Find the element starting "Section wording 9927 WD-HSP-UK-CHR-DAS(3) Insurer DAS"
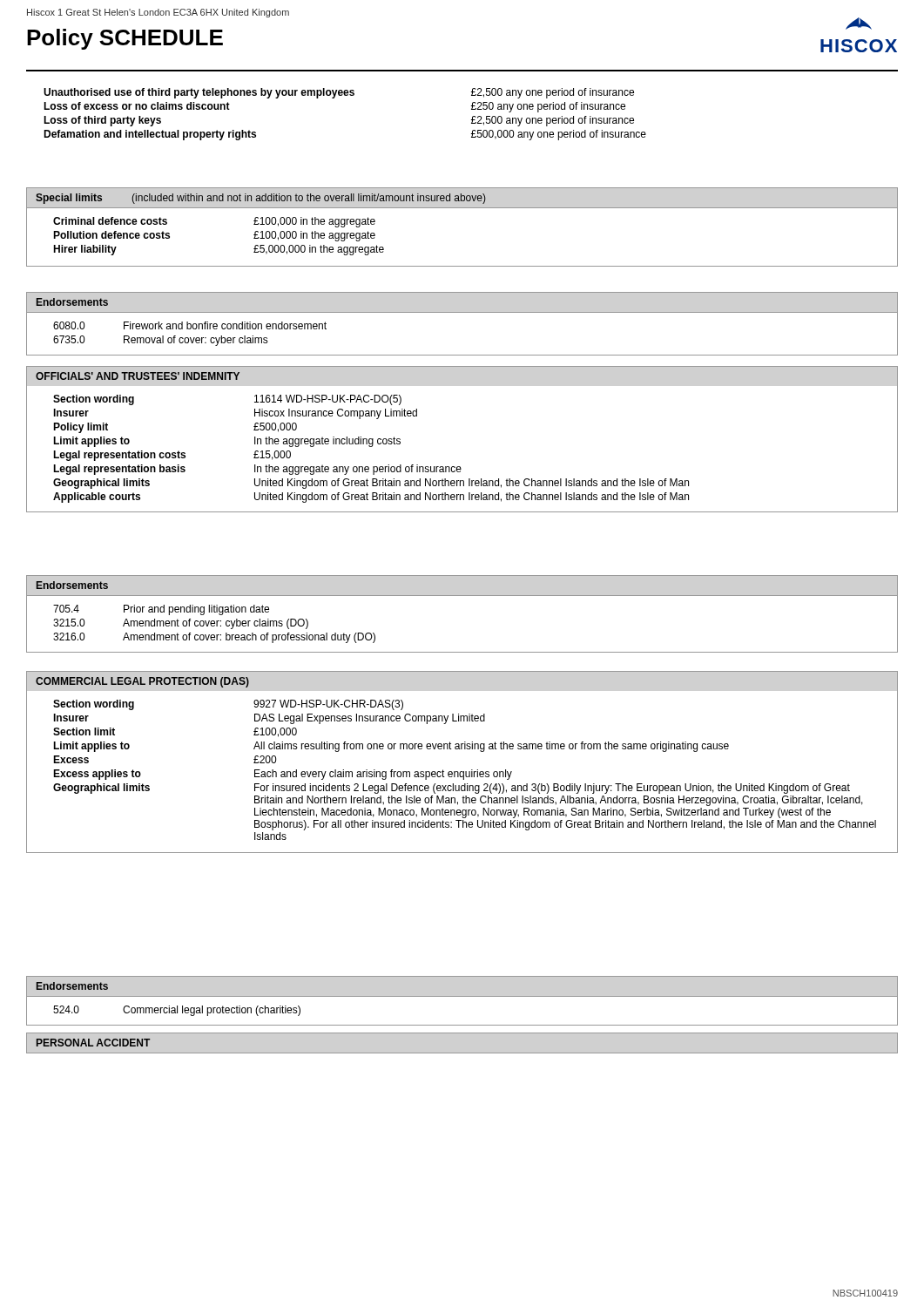This screenshot has width=924, height=1307. pyautogui.click(x=466, y=770)
